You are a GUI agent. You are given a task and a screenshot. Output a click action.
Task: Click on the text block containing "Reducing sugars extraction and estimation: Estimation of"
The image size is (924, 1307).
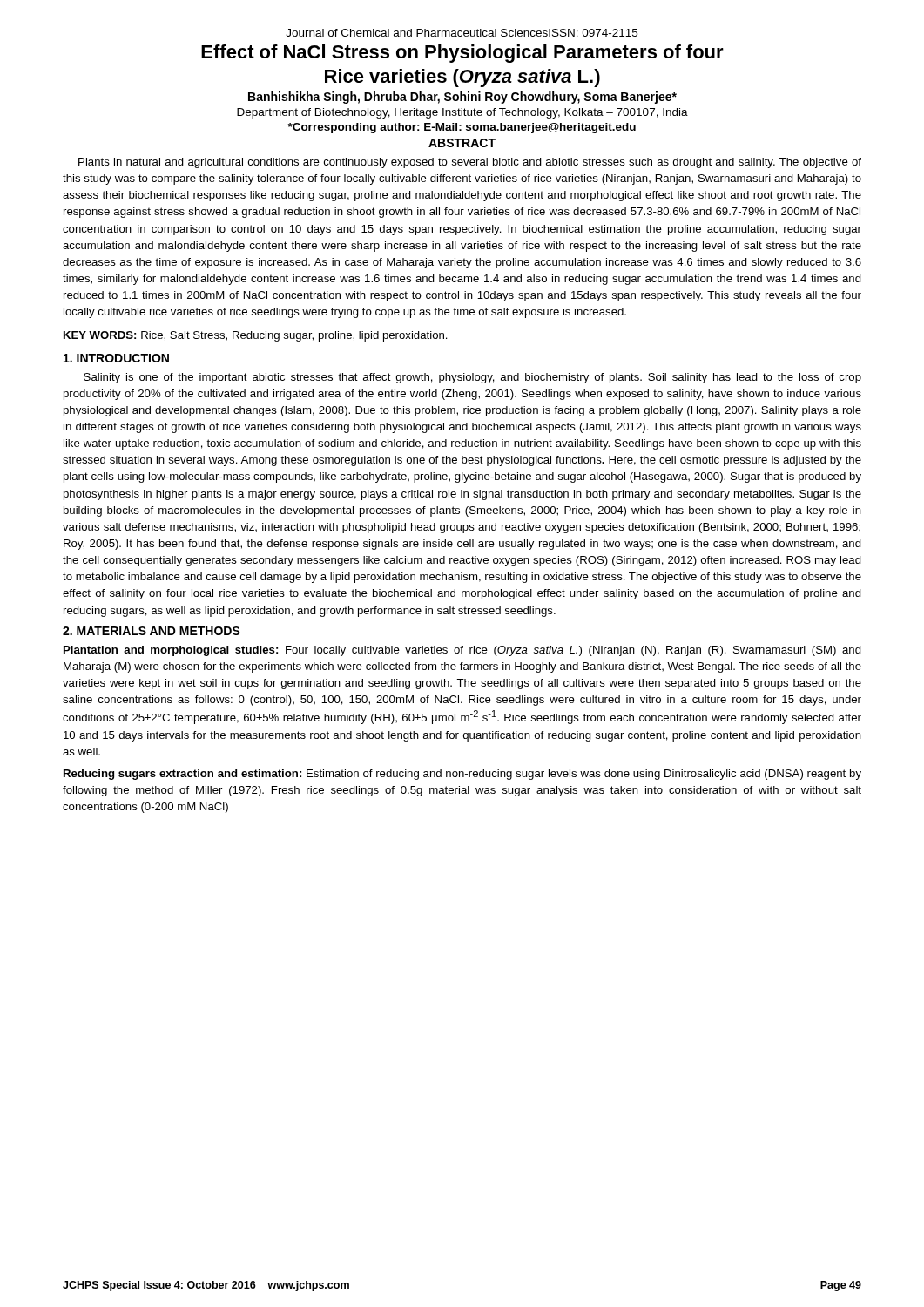(462, 790)
